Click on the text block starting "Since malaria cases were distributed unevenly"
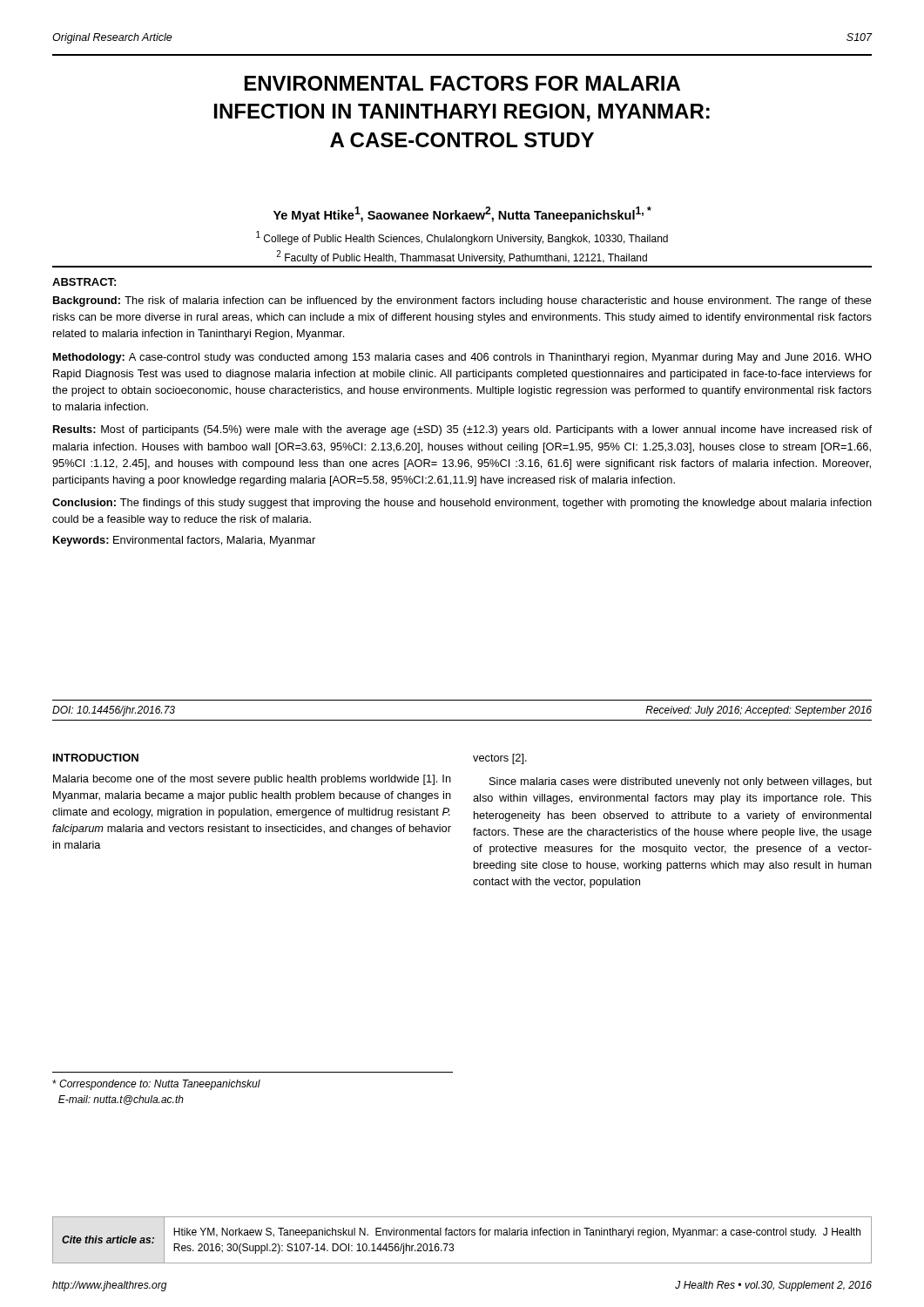The image size is (924, 1307). click(x=672, y=831)
